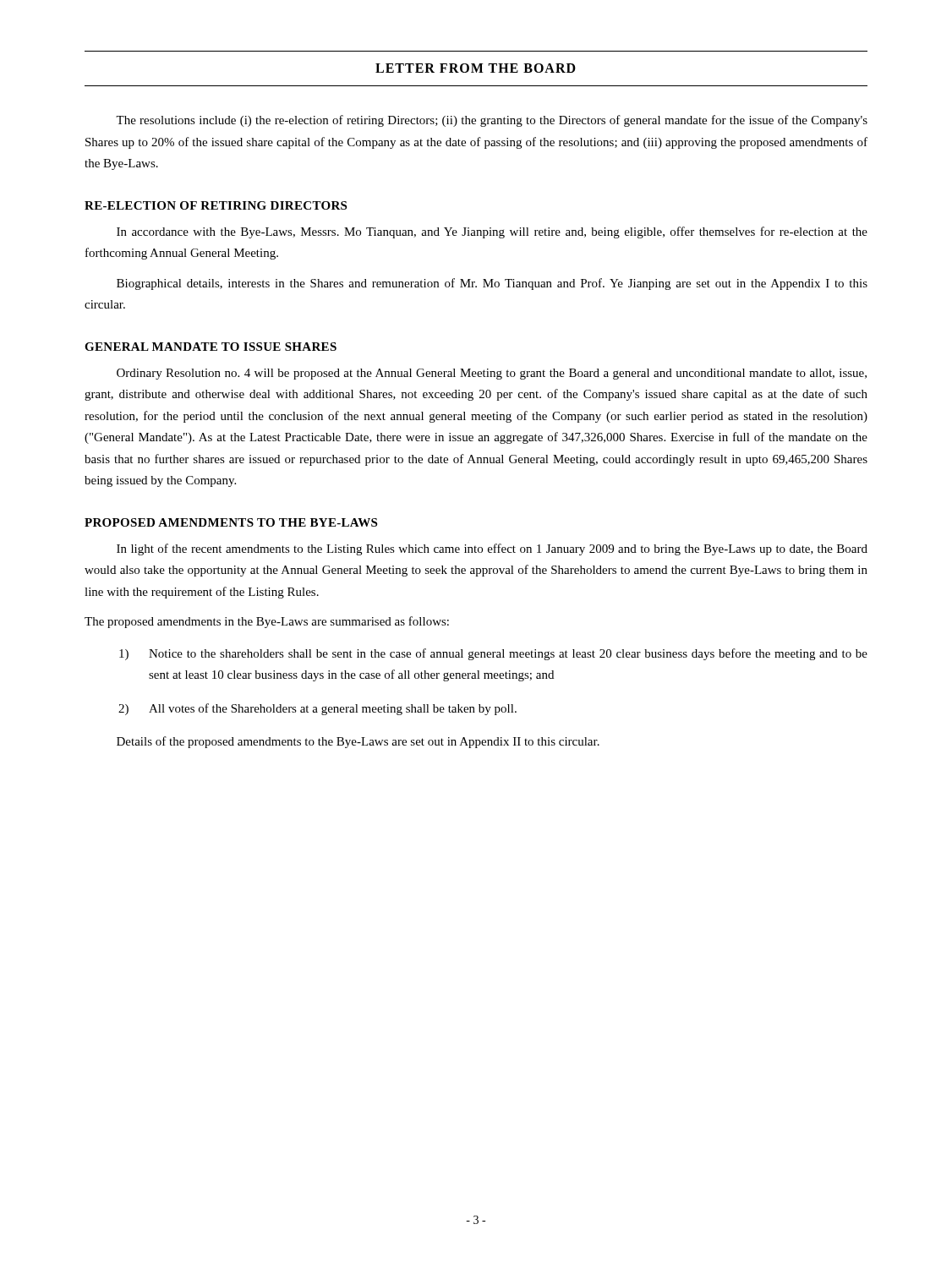
Task: Select the text block with the text "In light of the recent"
Action: pos(476,570)
